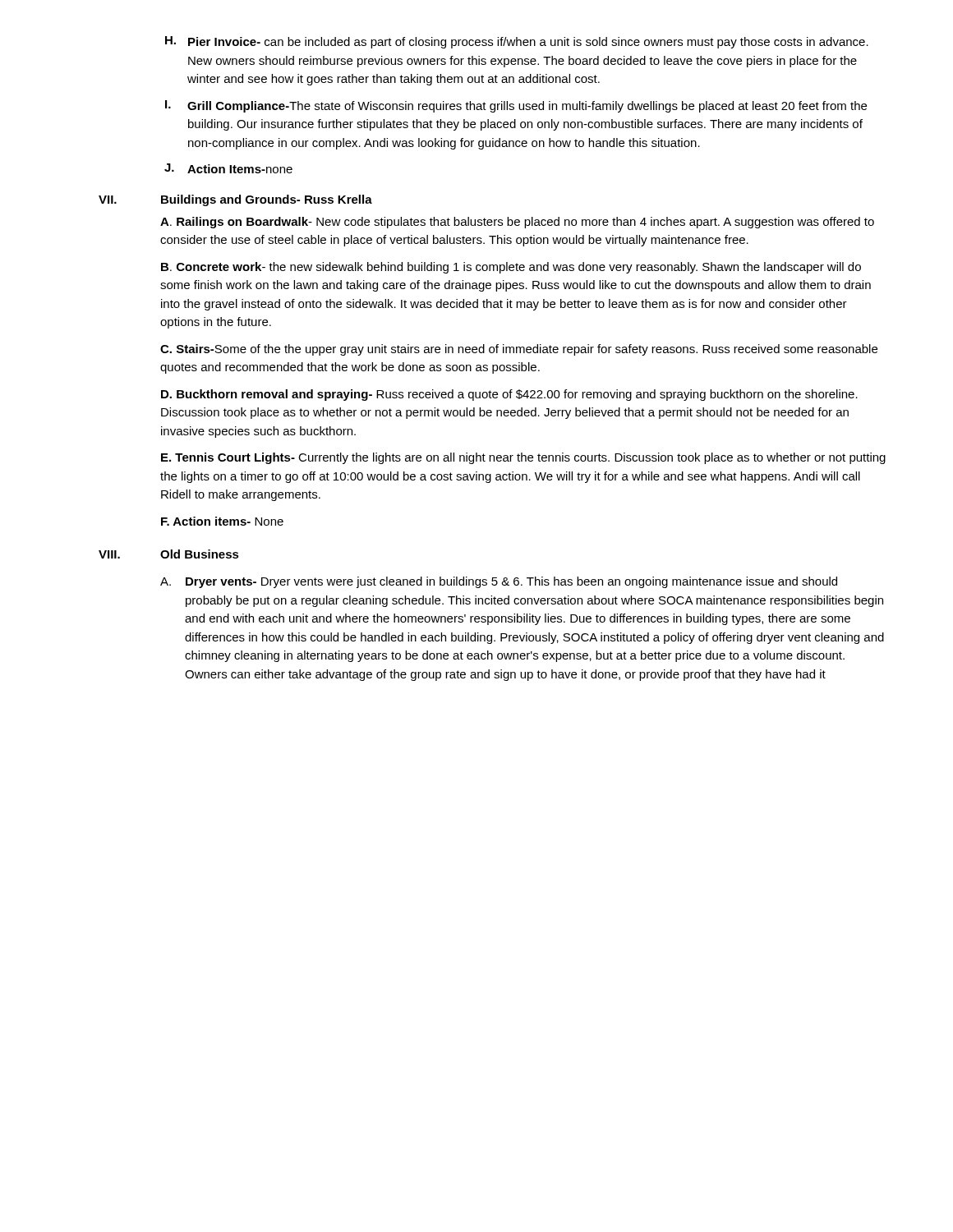The image size is (953, 1232).
Task: Navigate to the text starting "VII. Buildings and Grounds- Russ Krella"
Action: tap(235, 200)
